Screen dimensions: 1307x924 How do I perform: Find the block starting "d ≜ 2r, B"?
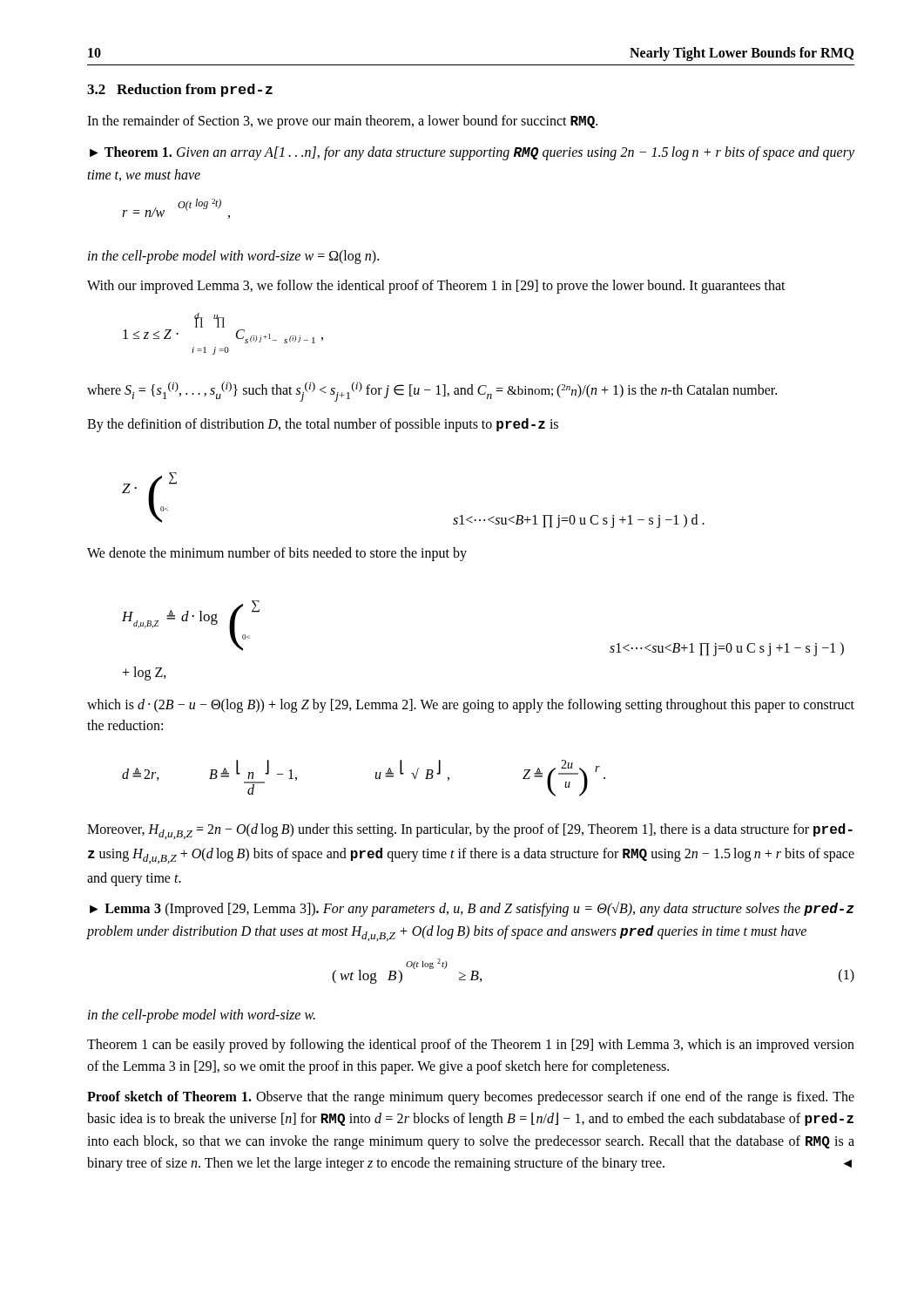(x=435, y=775)
